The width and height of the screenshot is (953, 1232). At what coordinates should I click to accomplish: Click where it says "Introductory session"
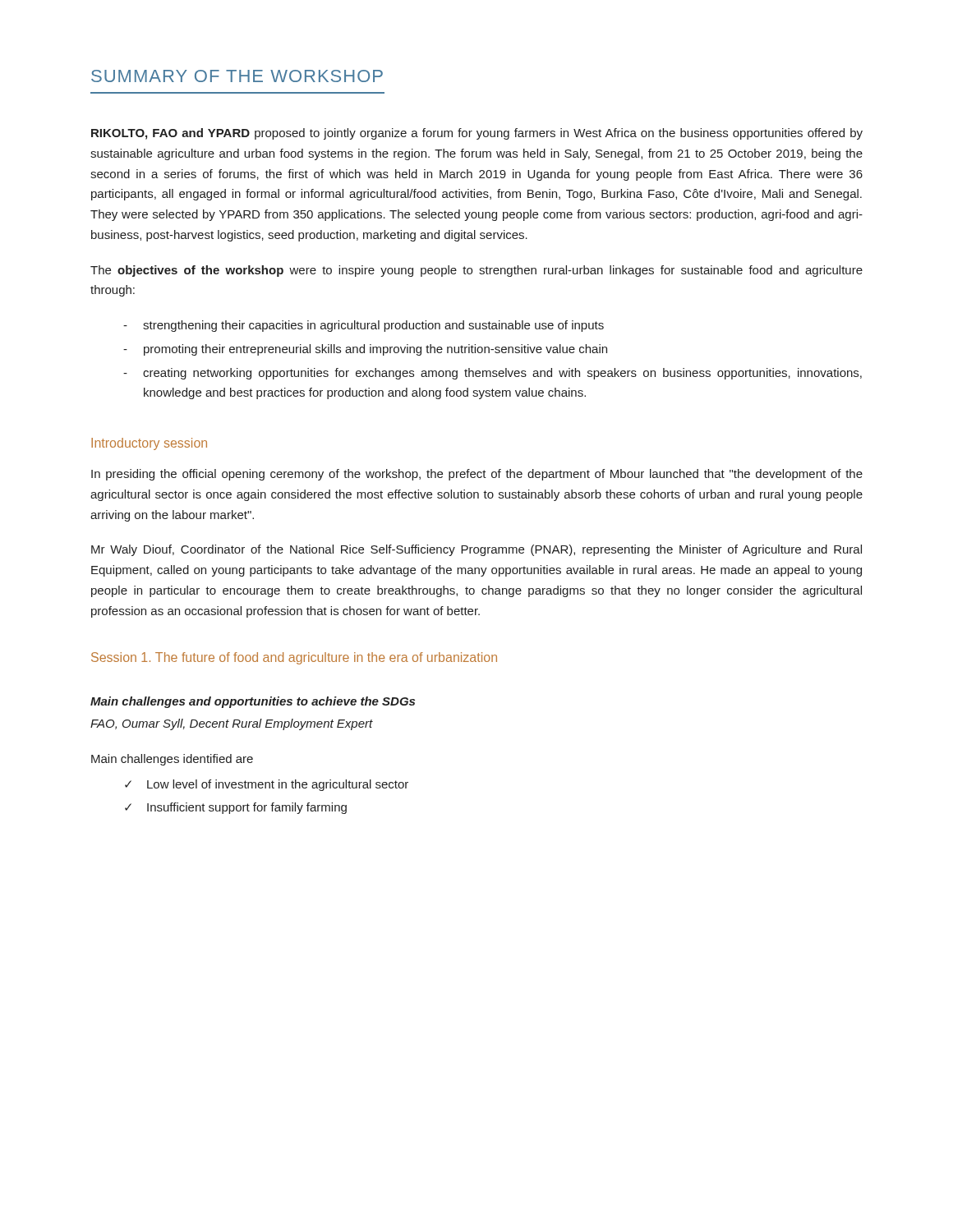tap(149, 443)
